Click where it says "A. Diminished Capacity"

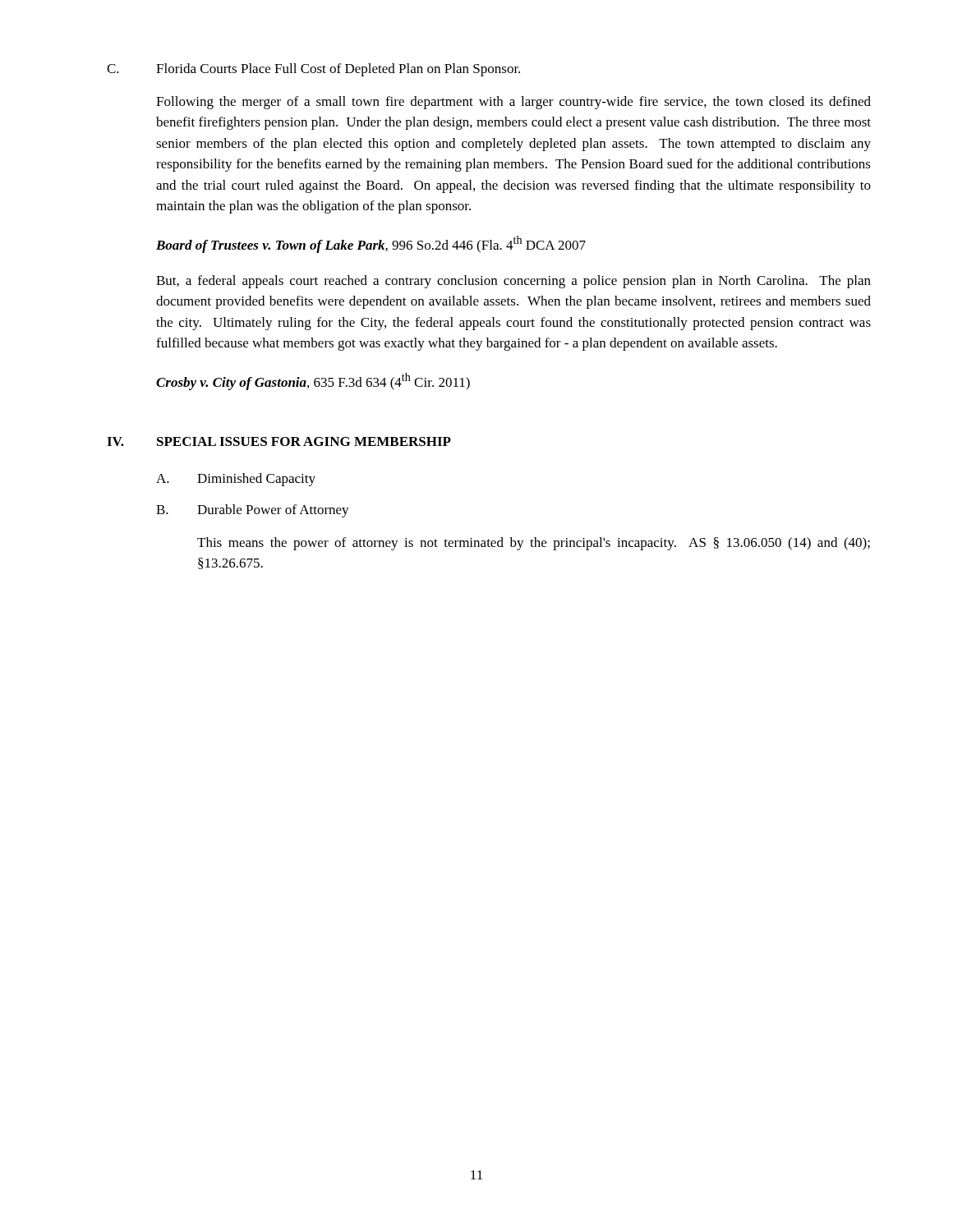236,479
